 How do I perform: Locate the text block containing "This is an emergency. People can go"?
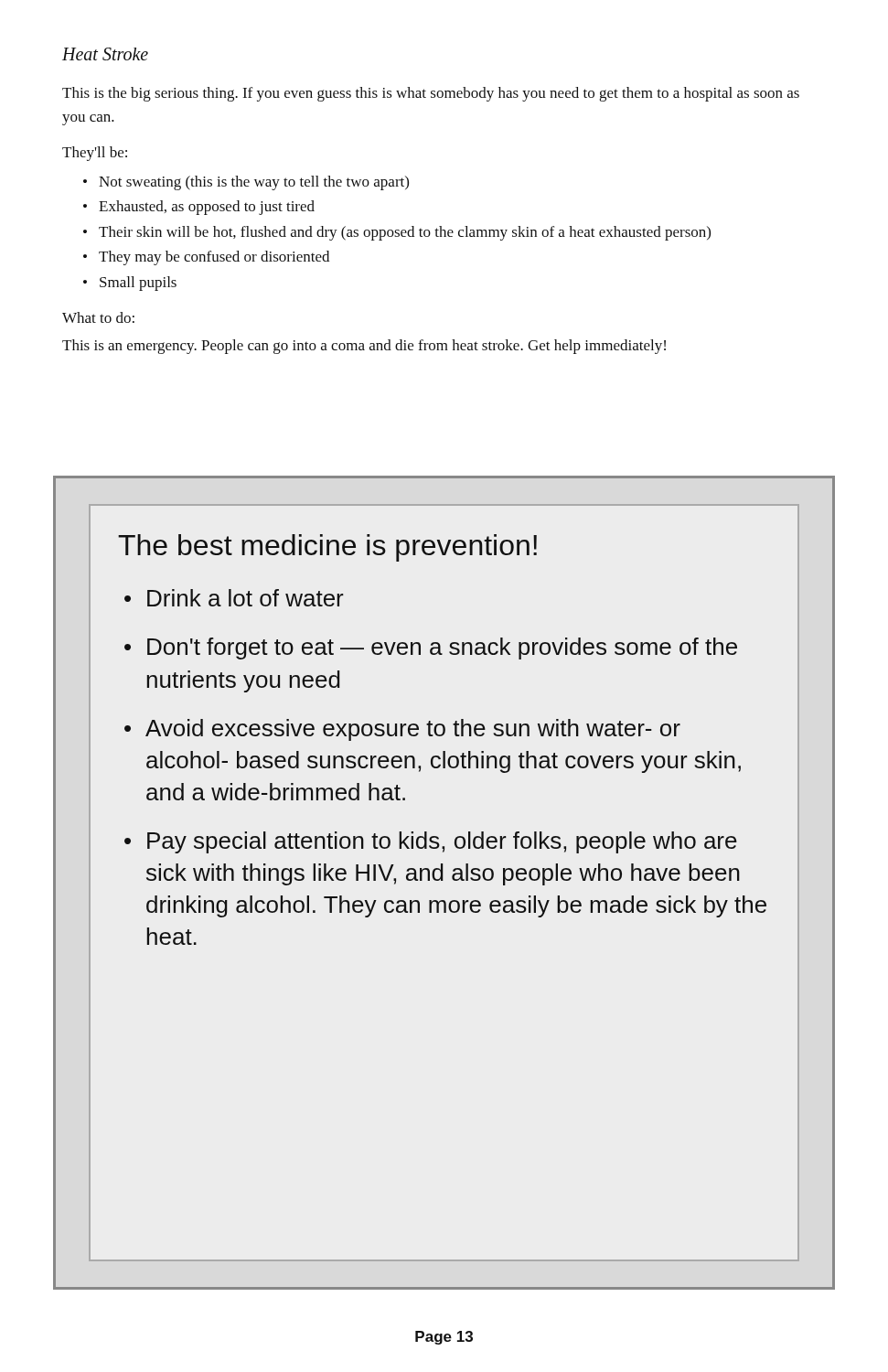[x=444, y=345]
